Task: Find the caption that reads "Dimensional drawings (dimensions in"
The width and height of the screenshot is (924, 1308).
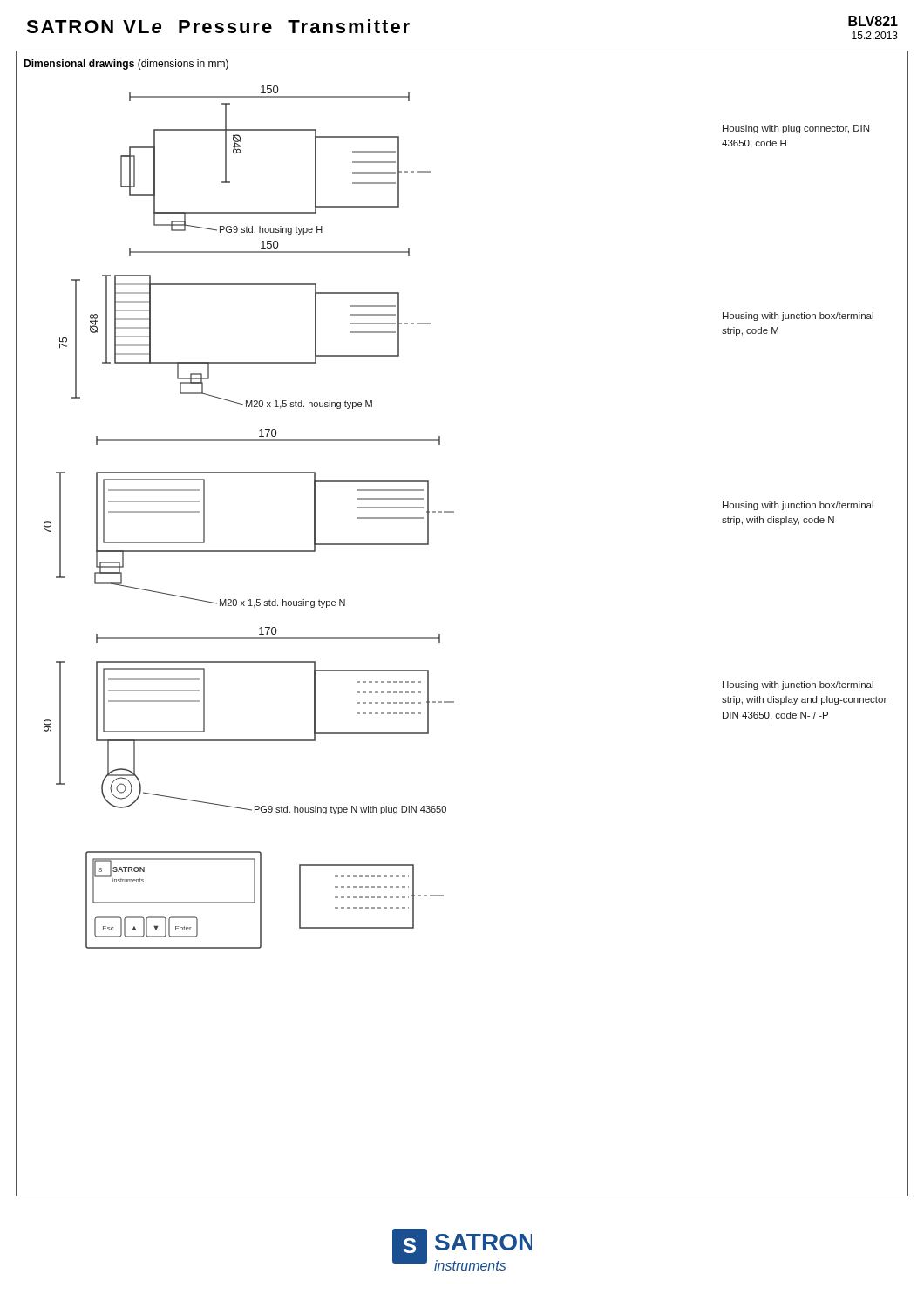Action: coord(126,64)
